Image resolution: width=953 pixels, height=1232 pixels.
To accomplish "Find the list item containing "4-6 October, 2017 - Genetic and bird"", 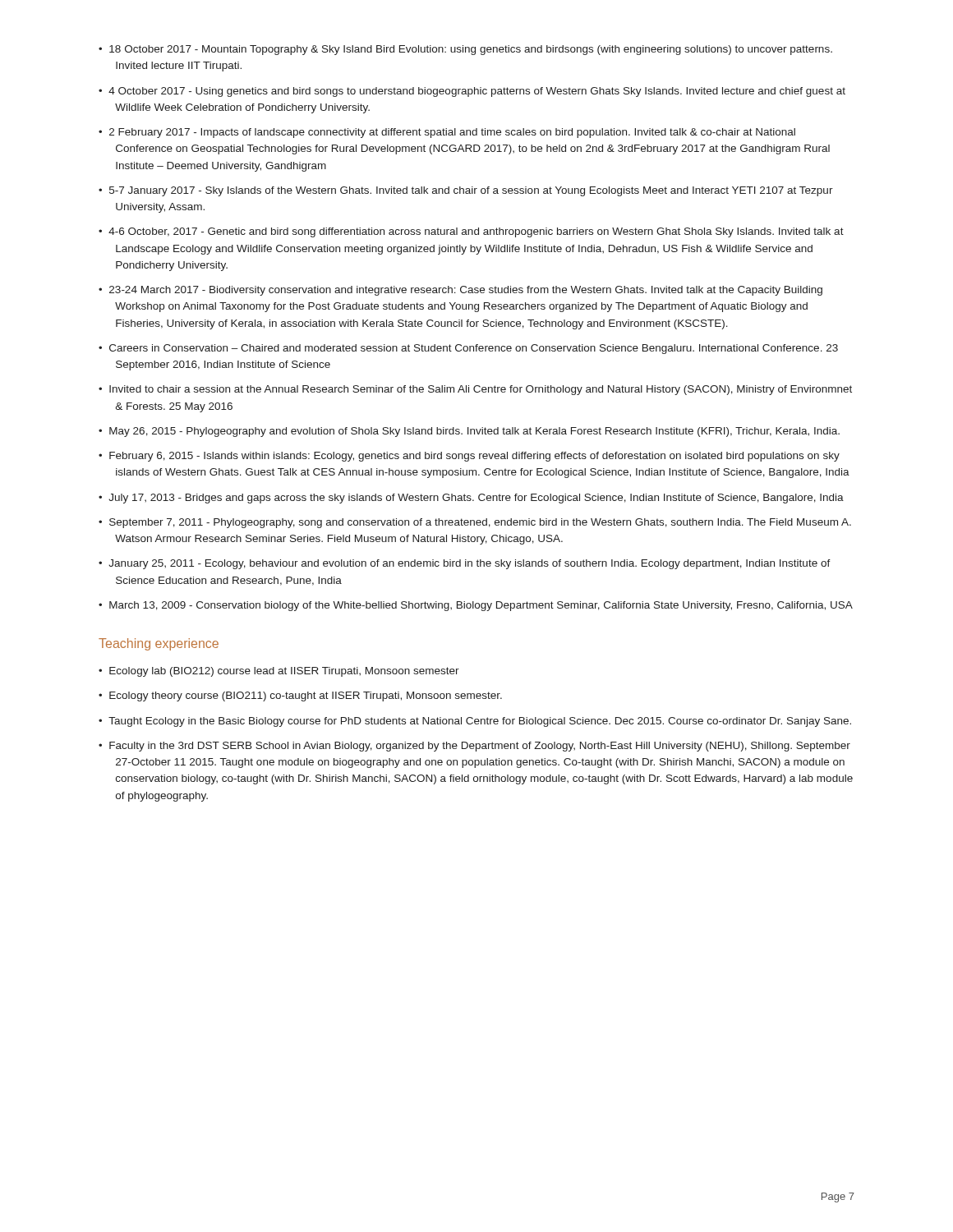I will 476,249.
